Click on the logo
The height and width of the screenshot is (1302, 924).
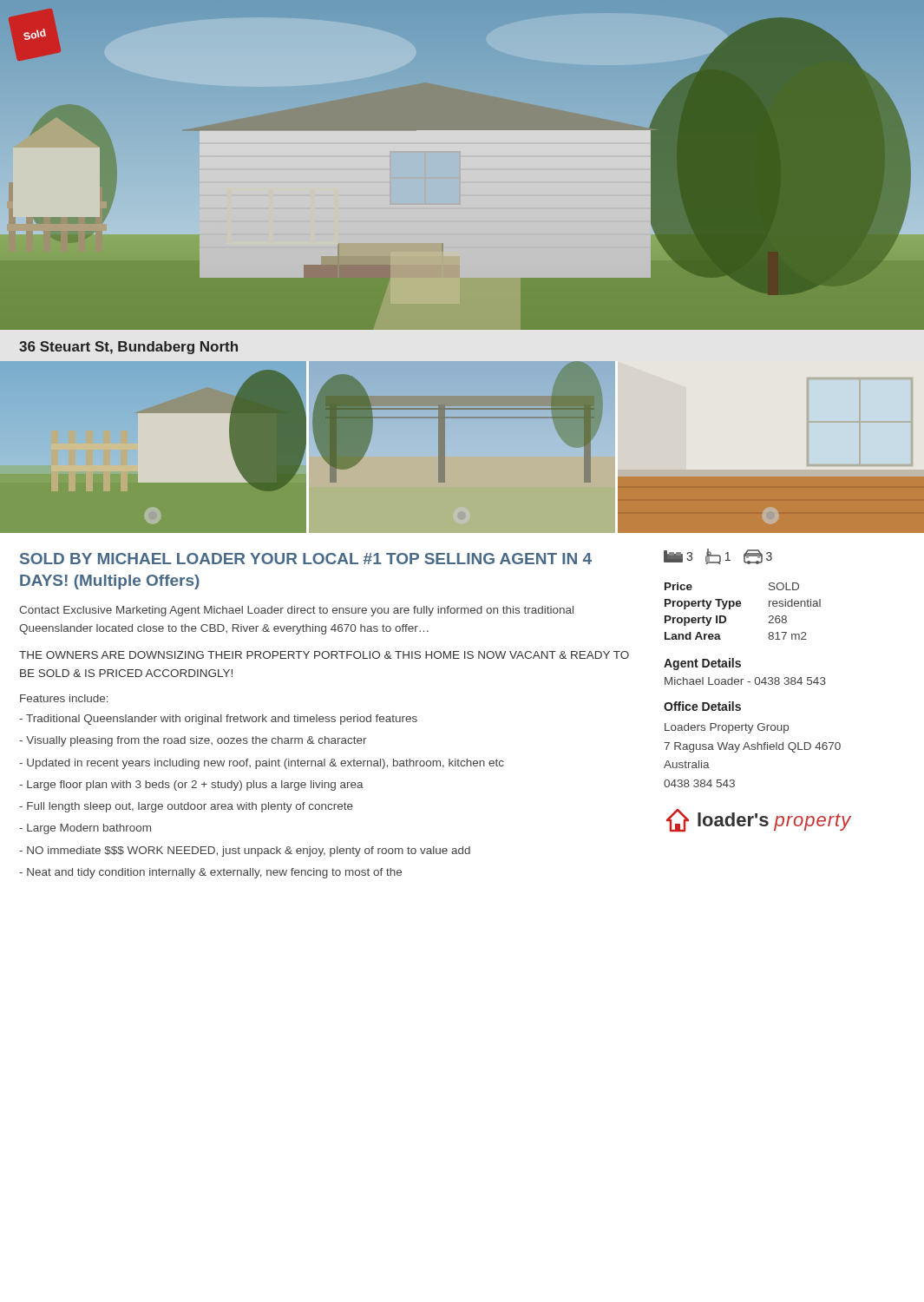pyautogui.click(x=784, y=821)
